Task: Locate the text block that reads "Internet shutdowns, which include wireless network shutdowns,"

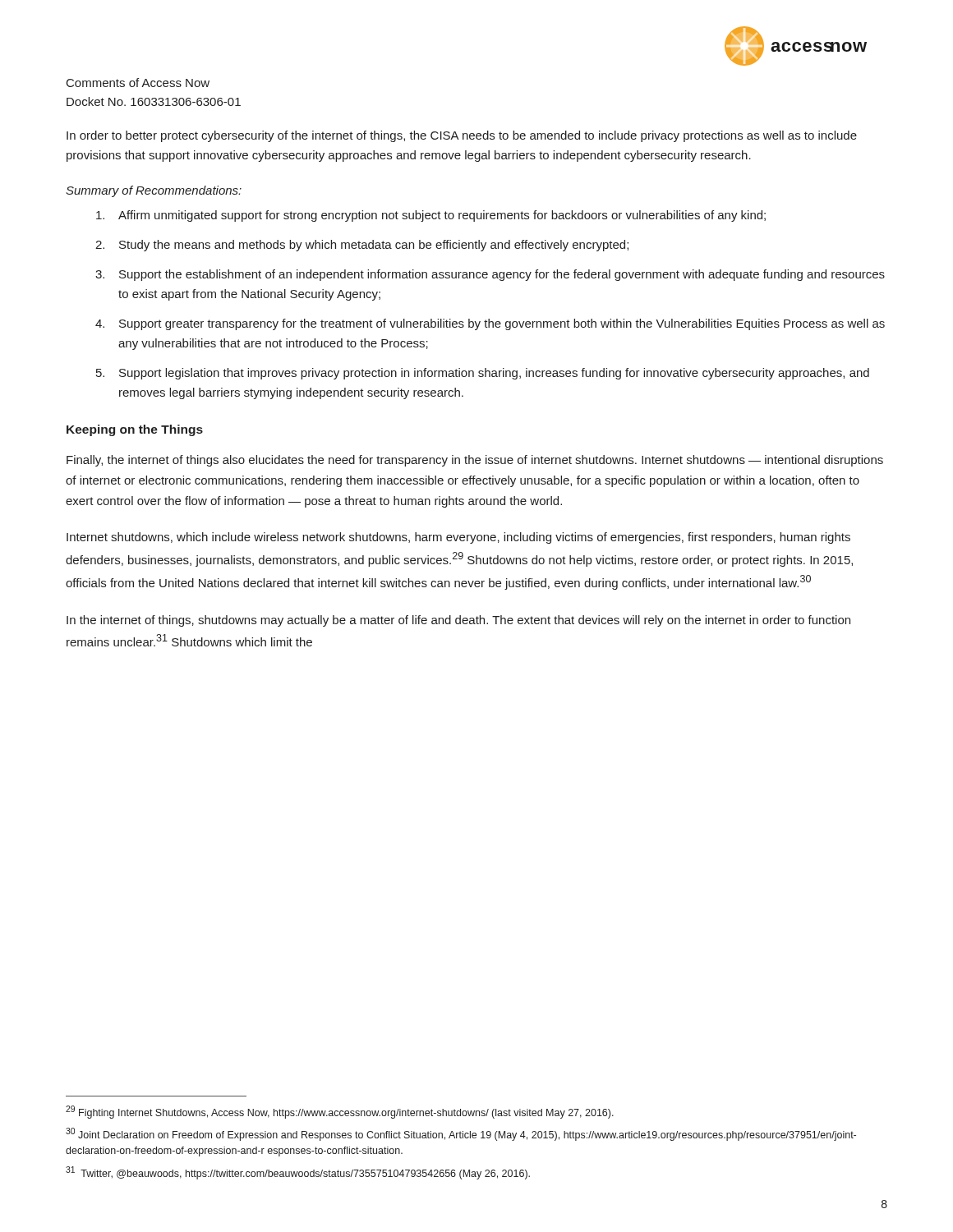Action: pyautogui.click(x=460, y=560)
